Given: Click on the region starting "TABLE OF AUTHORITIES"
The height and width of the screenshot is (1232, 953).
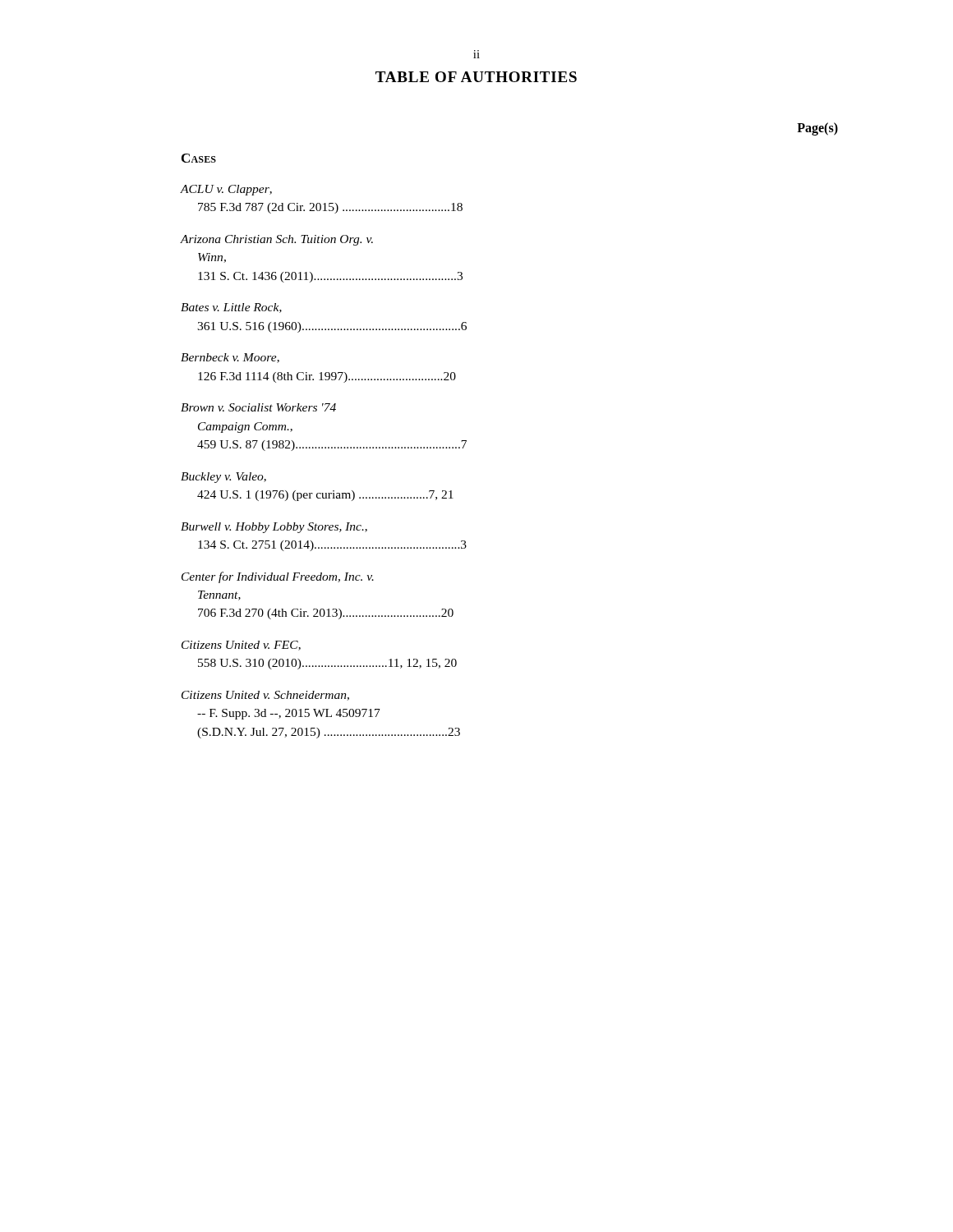Looking at the screenshot, I should coord(476,77).
